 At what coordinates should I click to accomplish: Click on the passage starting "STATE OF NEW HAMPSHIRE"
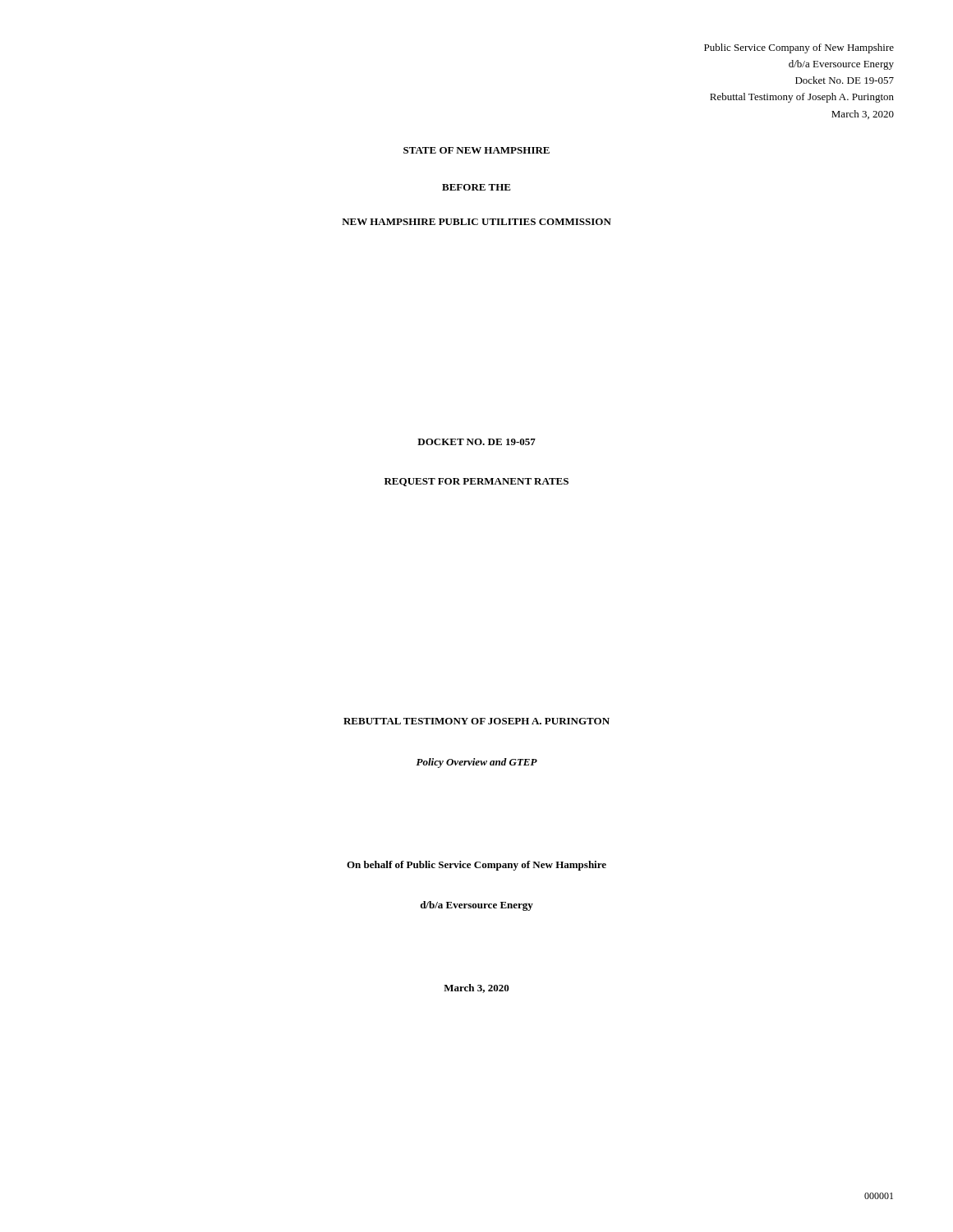[x=476, y=150]
